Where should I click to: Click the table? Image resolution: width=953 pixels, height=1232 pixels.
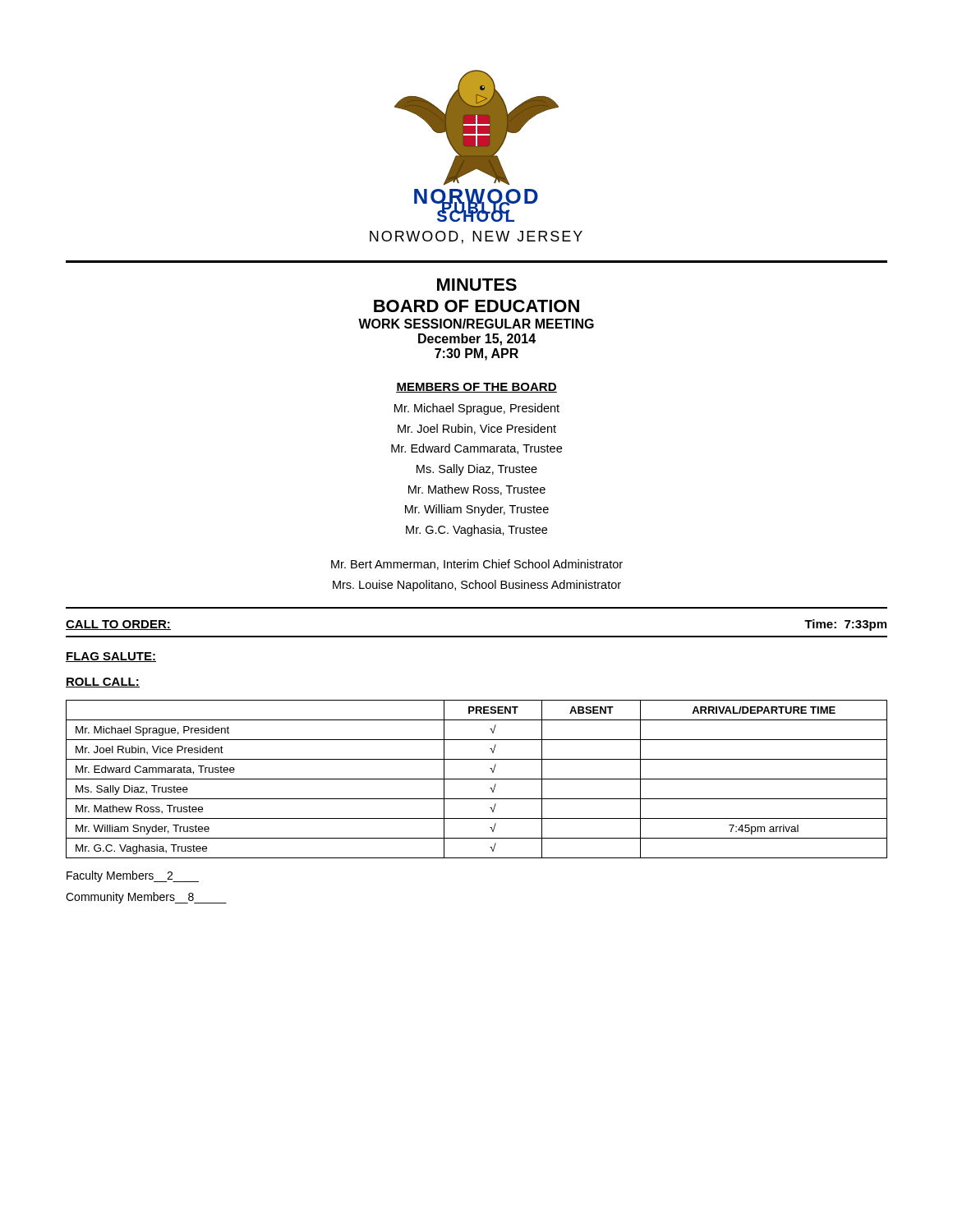point(476,779)
